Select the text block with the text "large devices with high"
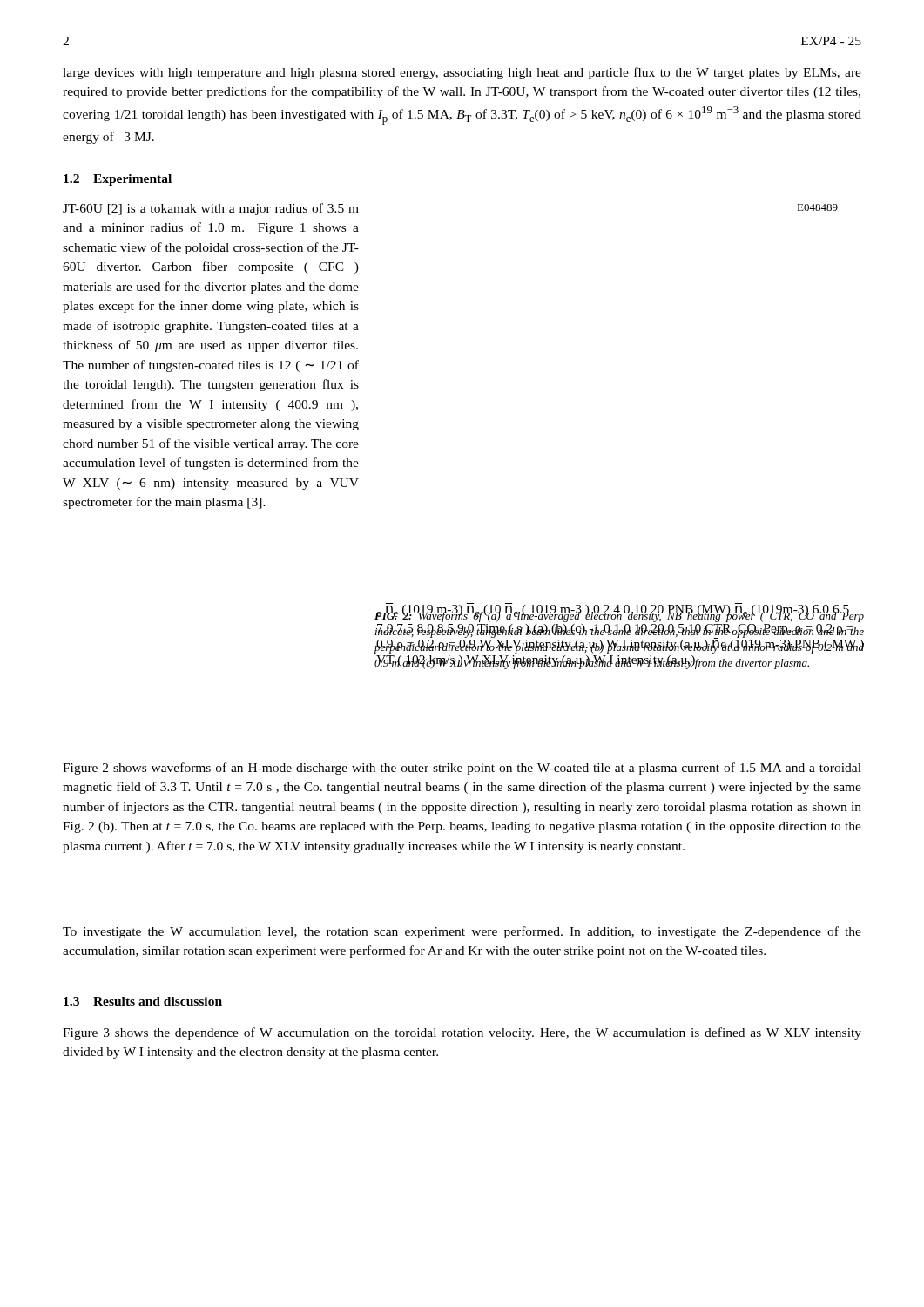The width and height of the screenshot is (924, 1307). 462,105
